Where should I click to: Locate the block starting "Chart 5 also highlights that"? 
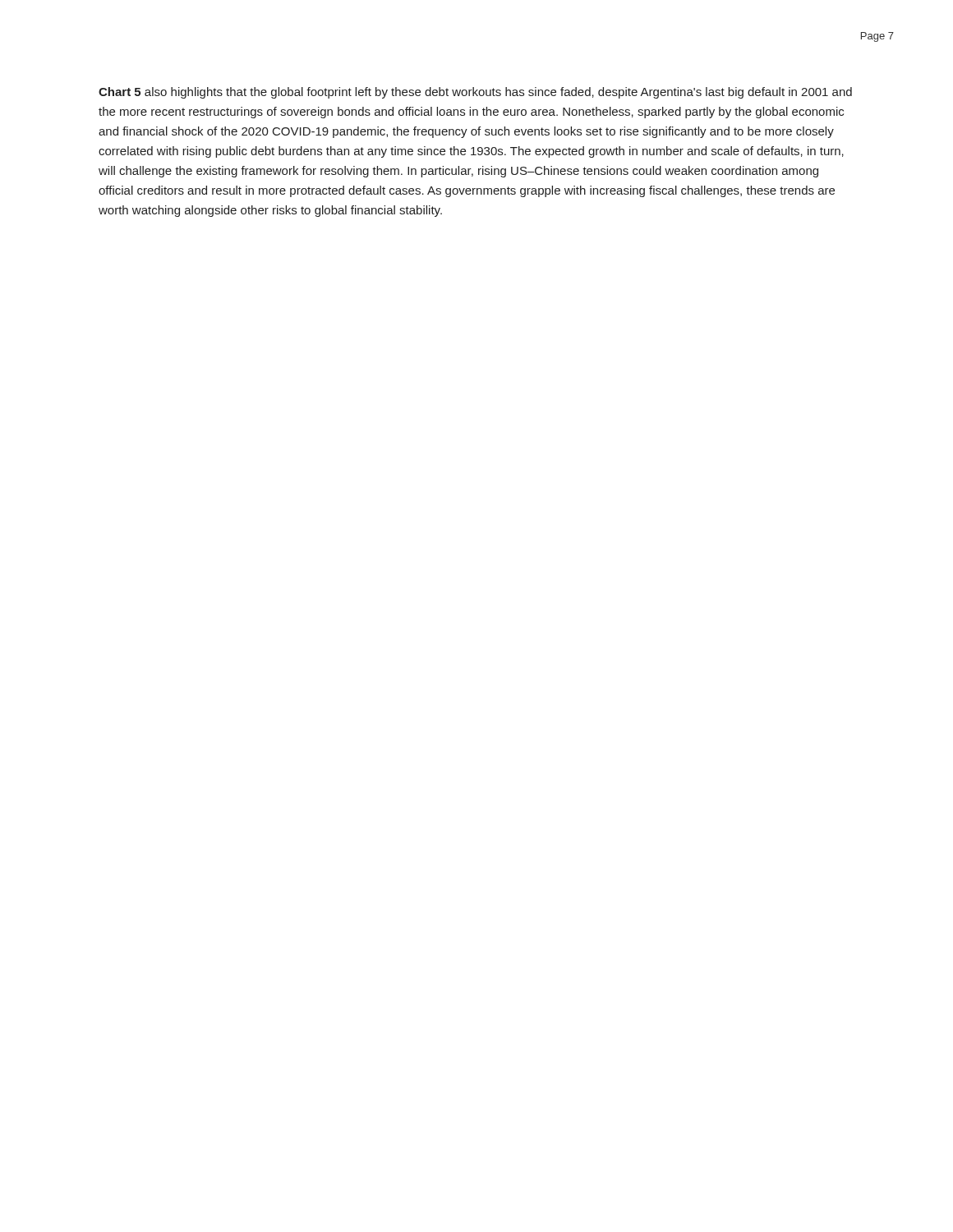point(475,151)
